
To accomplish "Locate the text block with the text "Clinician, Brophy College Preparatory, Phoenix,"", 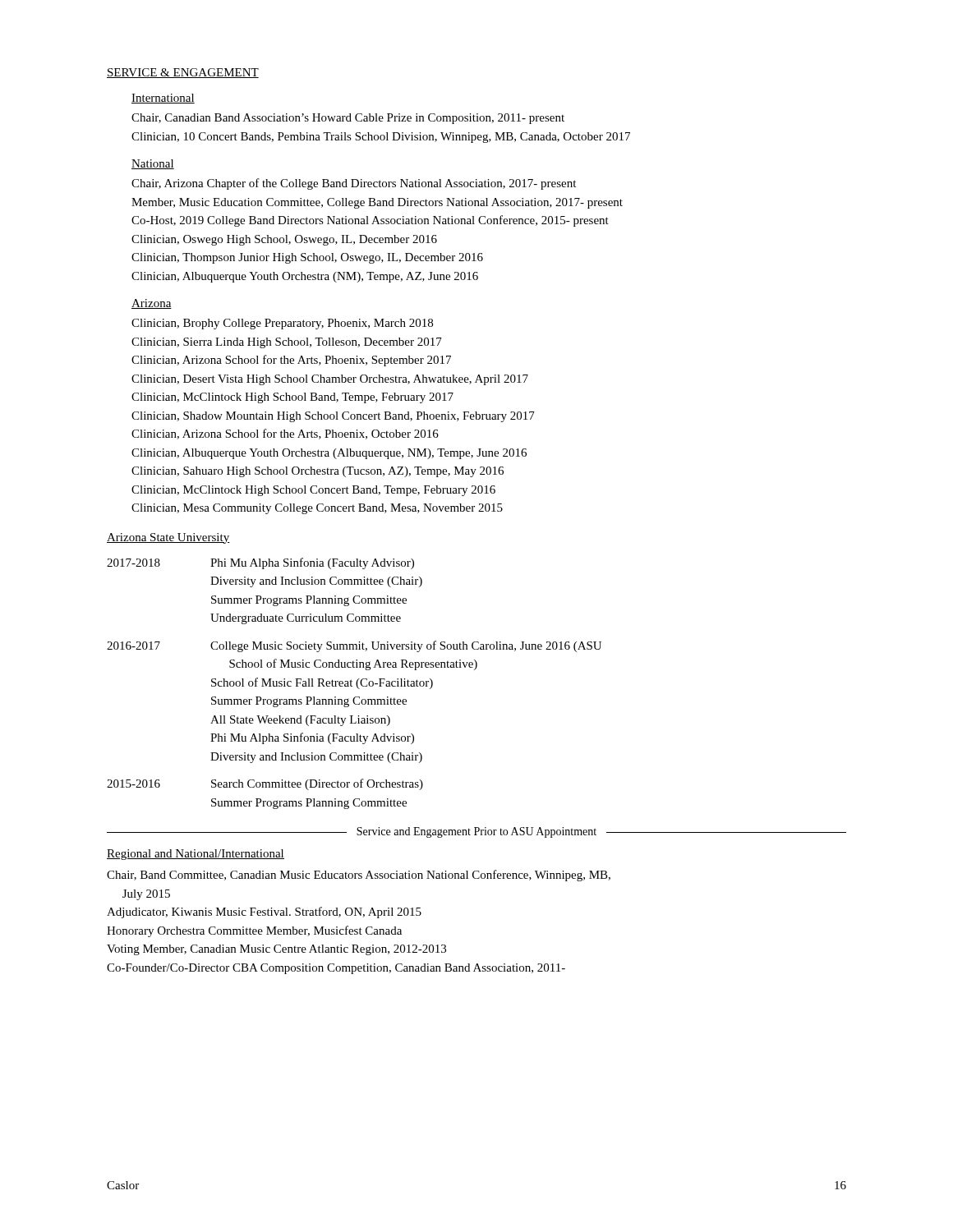I will point(333,415).
